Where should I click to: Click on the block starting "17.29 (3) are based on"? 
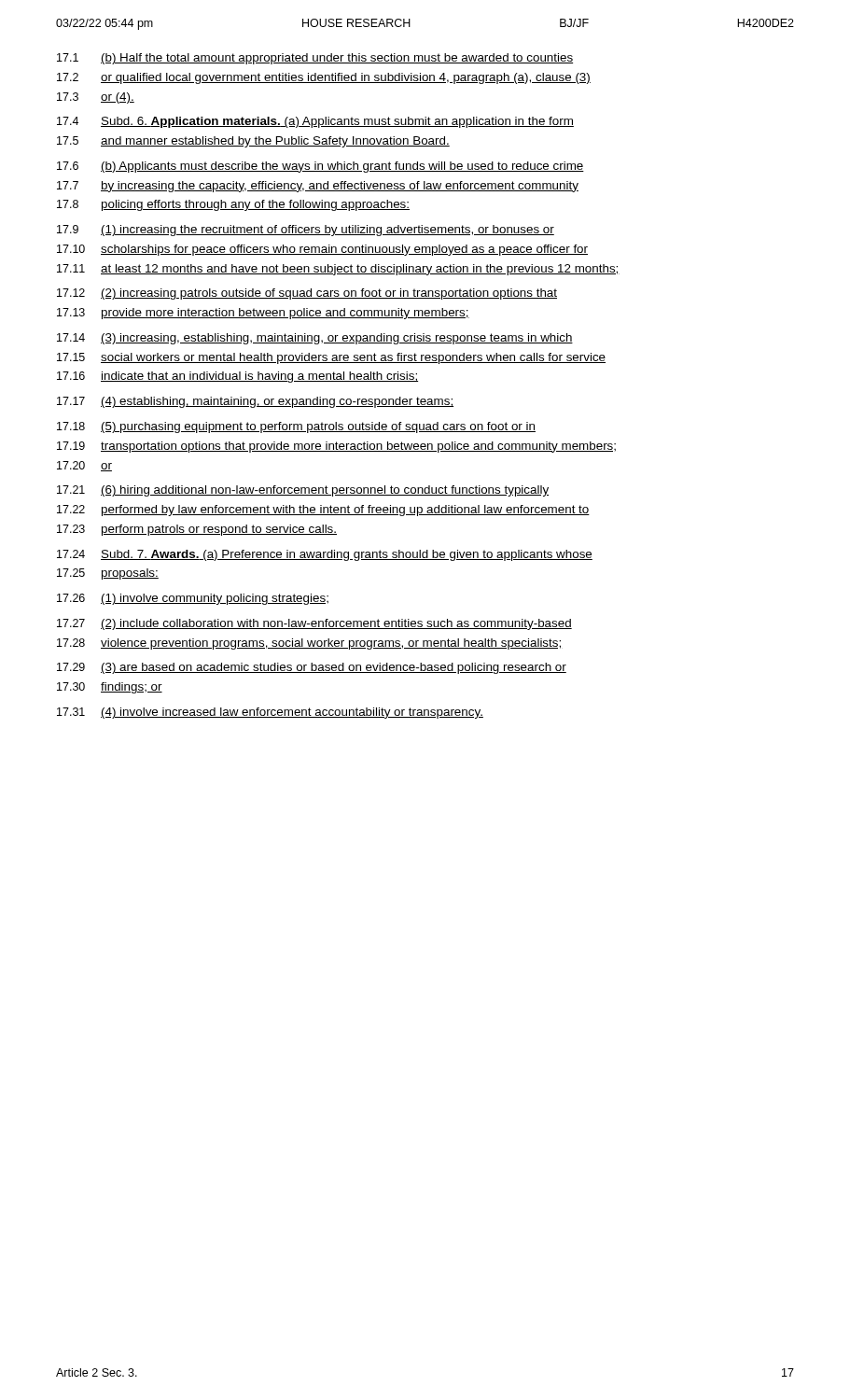pyautogui.click(x=425, y=668)
